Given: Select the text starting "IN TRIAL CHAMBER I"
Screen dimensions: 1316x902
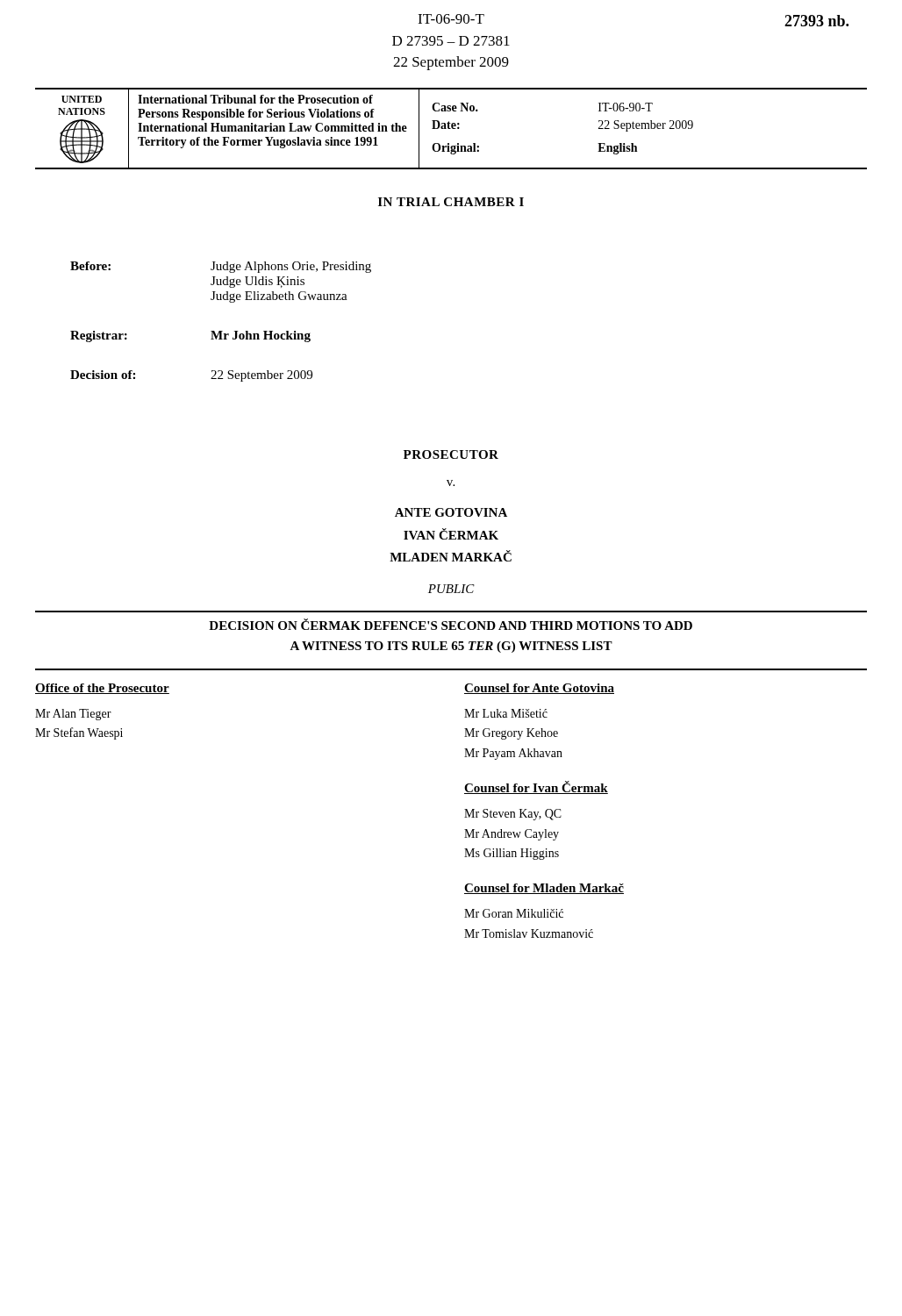Looking at the screenshot, I should point(451,202).
